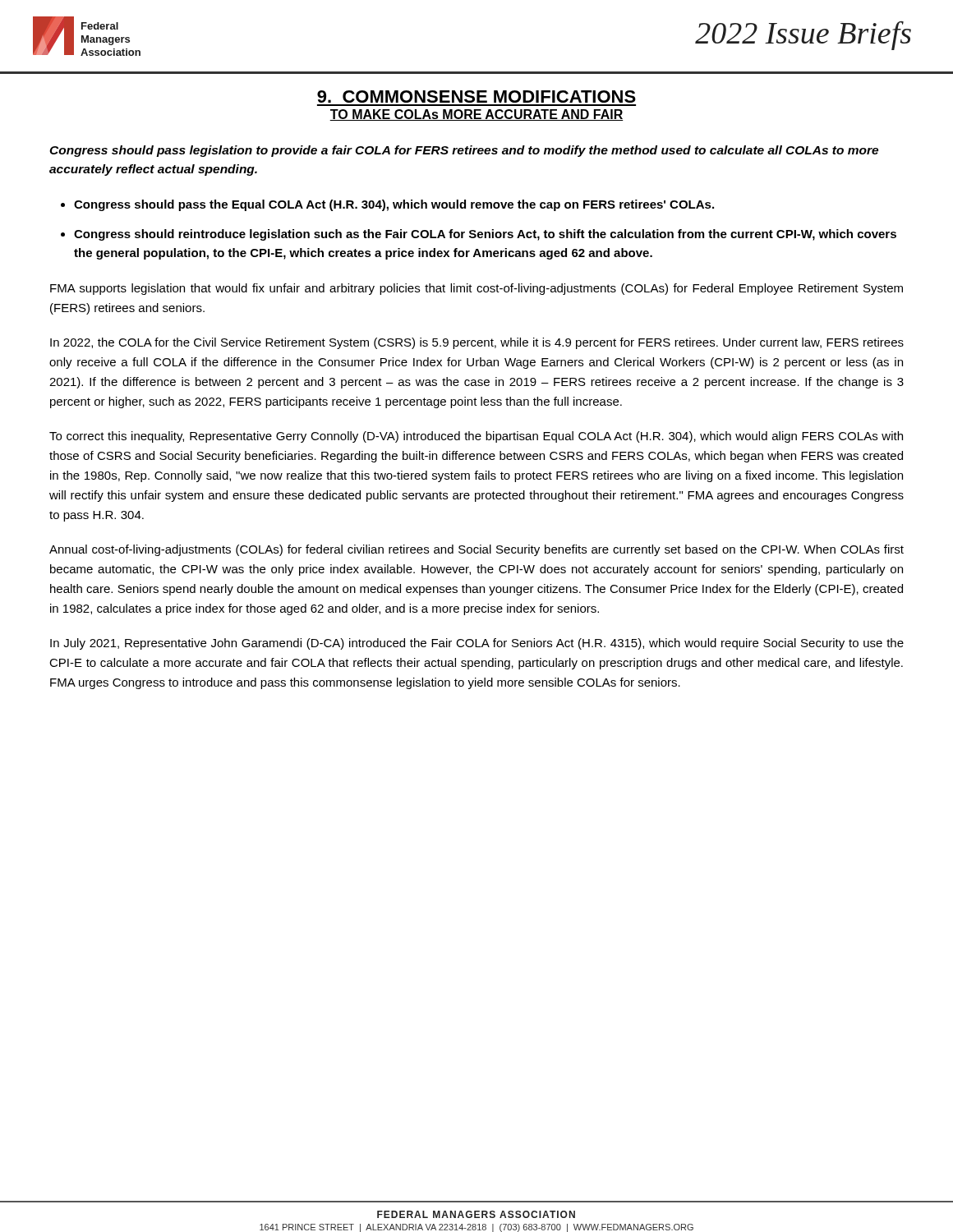Find the block on this page that starts "Congress should pass the Equal"
Image resolution: width=953 pixels, height=1232 pixels.
click(394, 204)
